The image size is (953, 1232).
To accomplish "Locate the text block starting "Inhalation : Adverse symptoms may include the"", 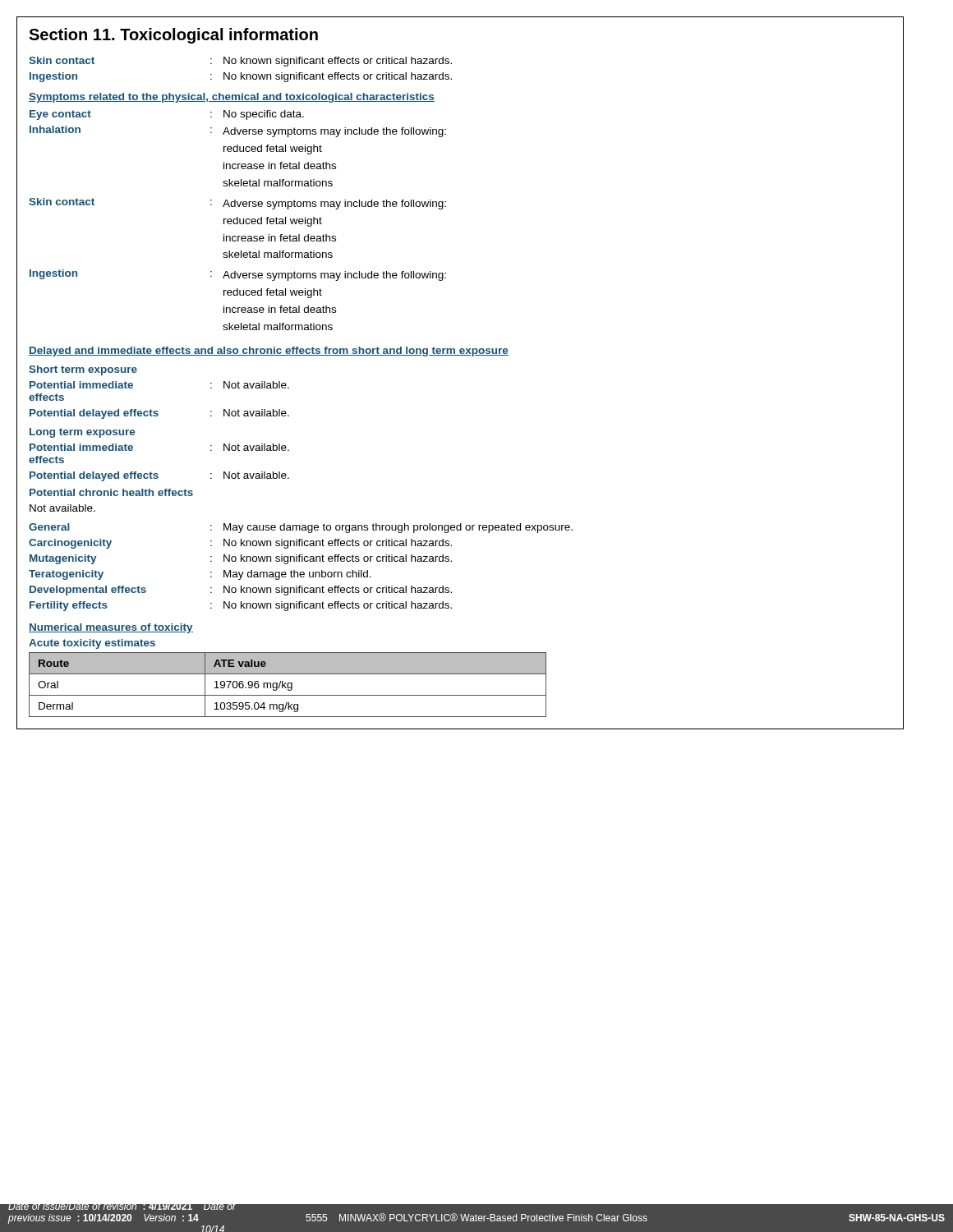I will pyautogui.click(x=238, y=131).
